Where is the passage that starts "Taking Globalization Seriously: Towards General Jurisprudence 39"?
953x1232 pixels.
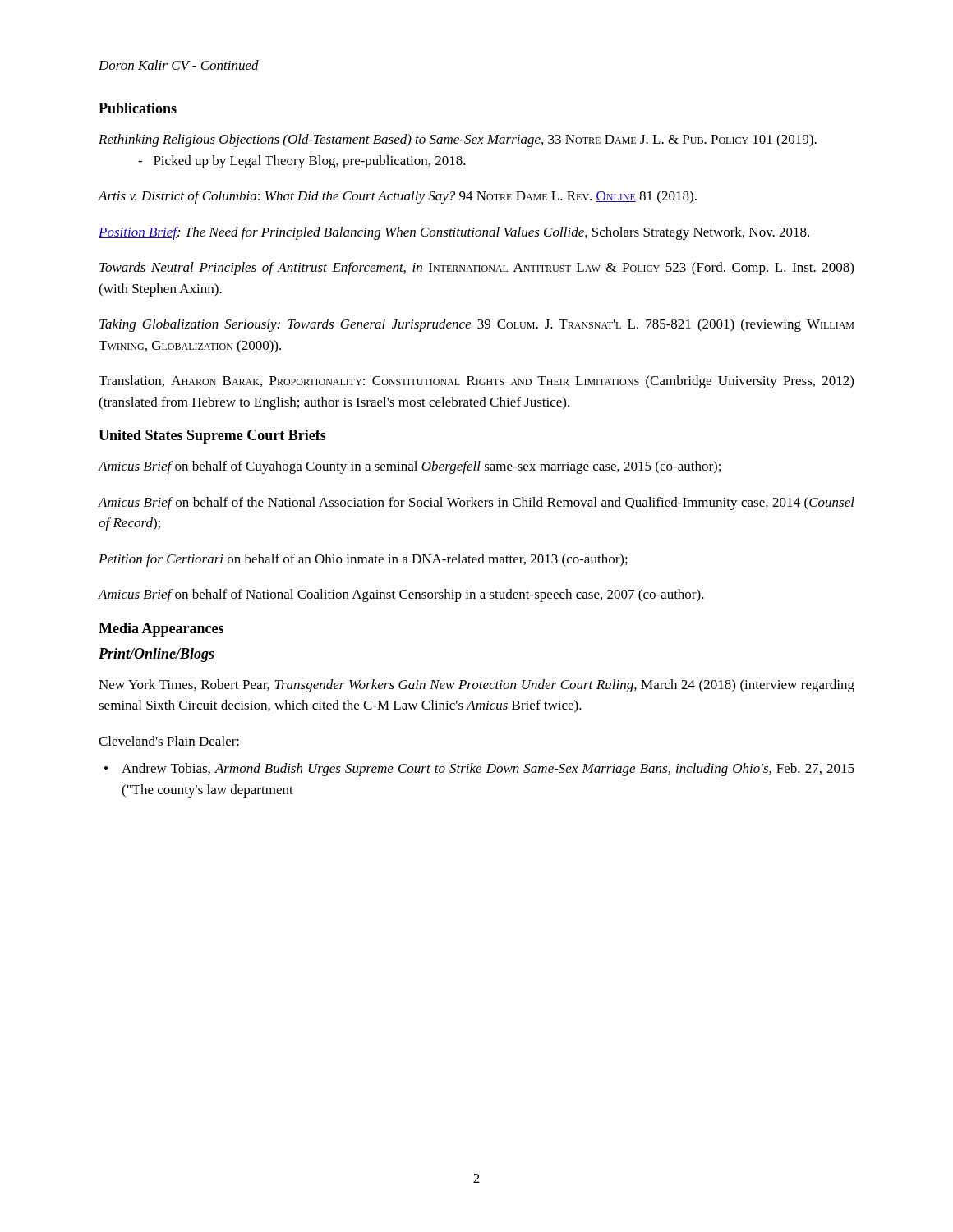[476, 334]
